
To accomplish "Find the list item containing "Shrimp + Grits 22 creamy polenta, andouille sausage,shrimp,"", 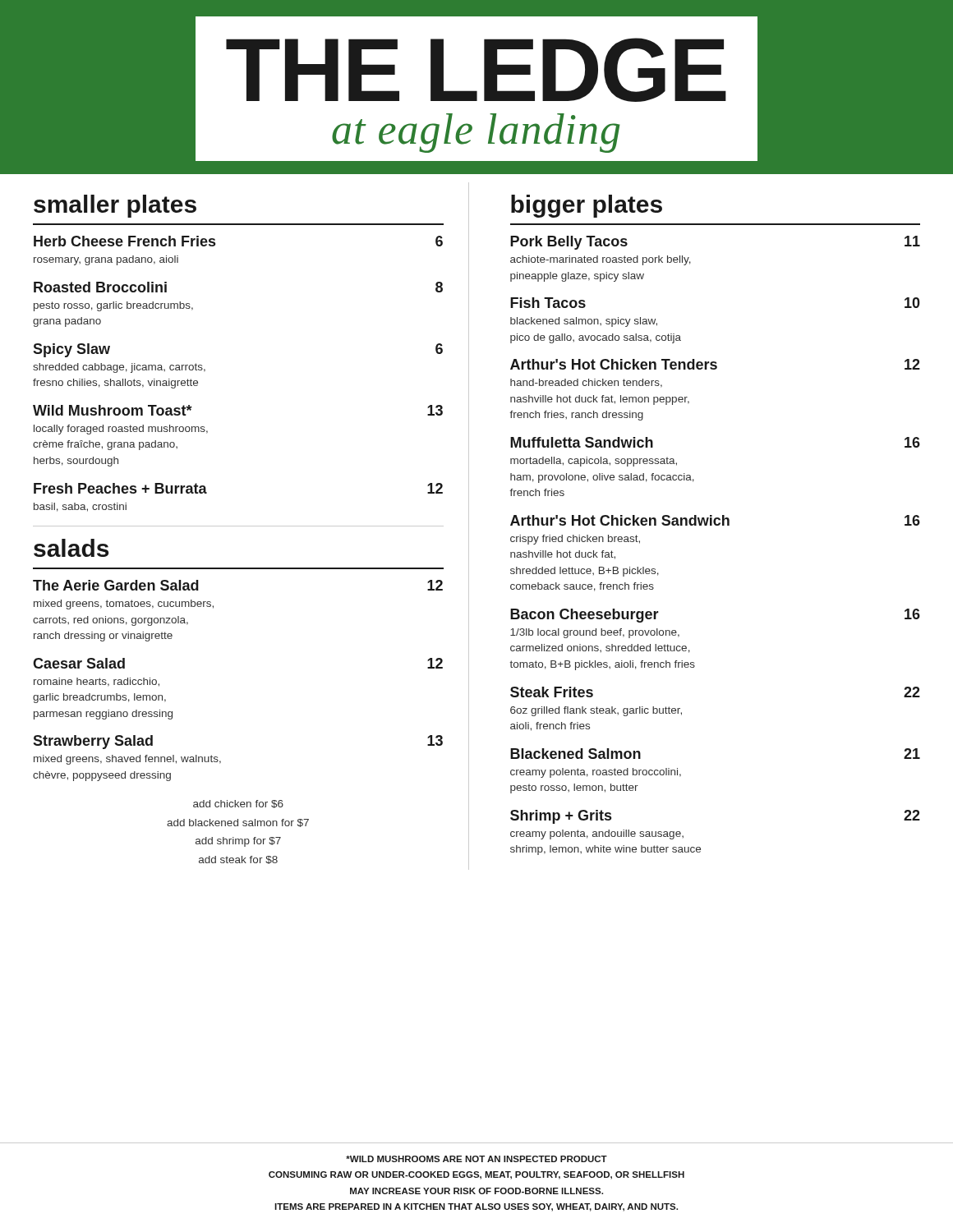I will [x=555, y=818].
